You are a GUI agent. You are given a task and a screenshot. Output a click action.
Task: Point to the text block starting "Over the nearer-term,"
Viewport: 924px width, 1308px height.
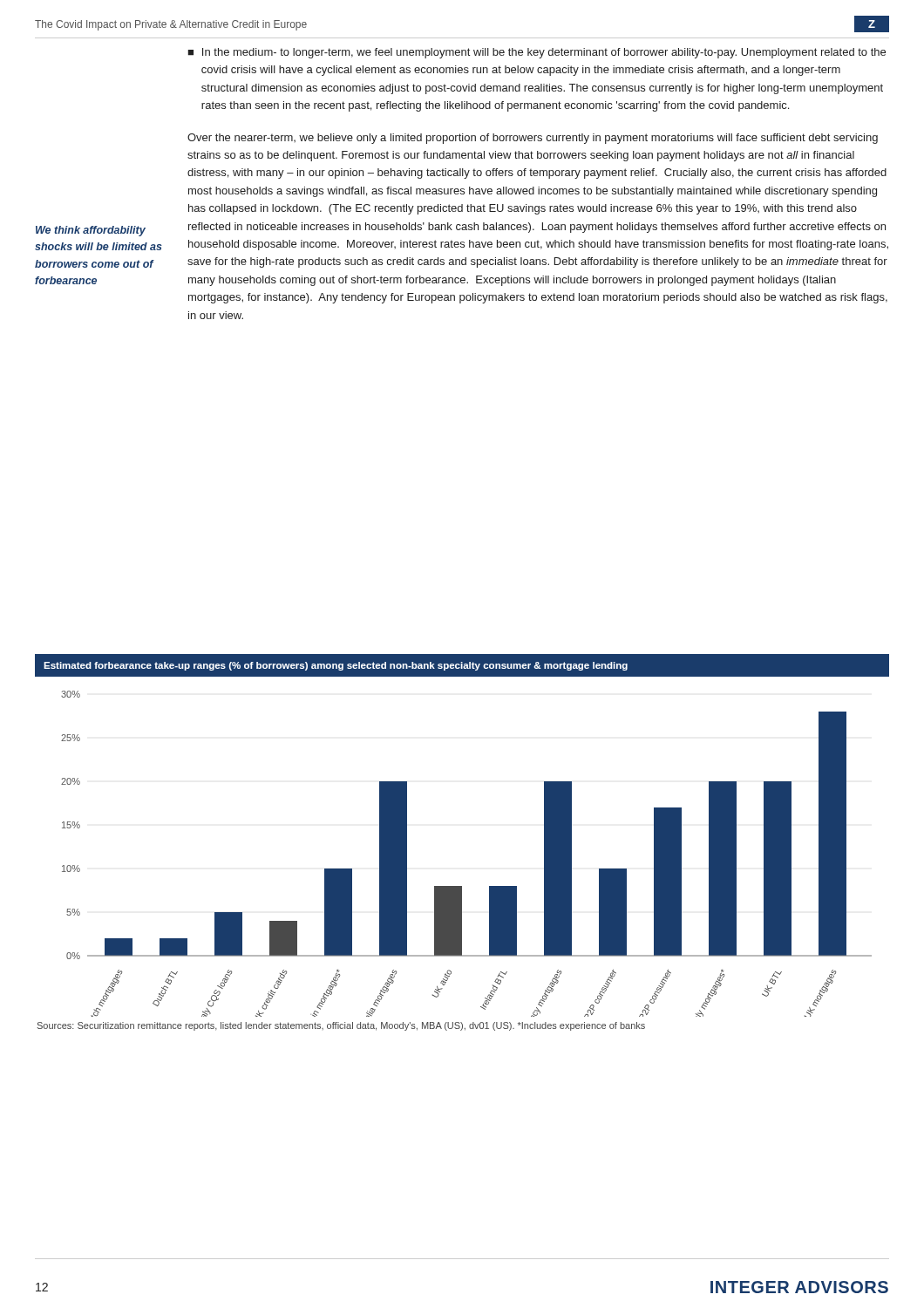coord(538,226)
